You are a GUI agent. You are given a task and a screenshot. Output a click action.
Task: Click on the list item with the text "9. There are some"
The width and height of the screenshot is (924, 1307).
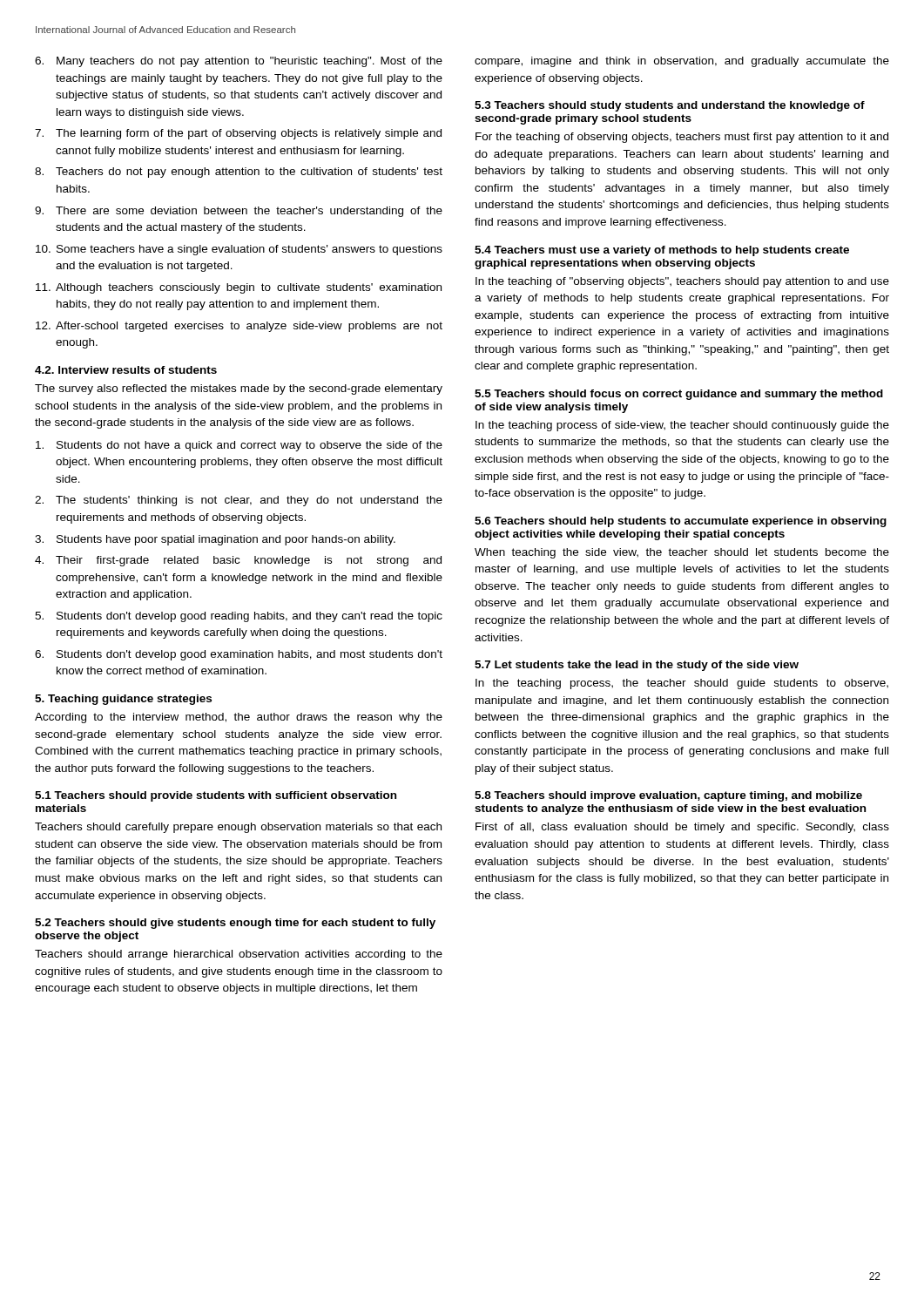[239, 219]
